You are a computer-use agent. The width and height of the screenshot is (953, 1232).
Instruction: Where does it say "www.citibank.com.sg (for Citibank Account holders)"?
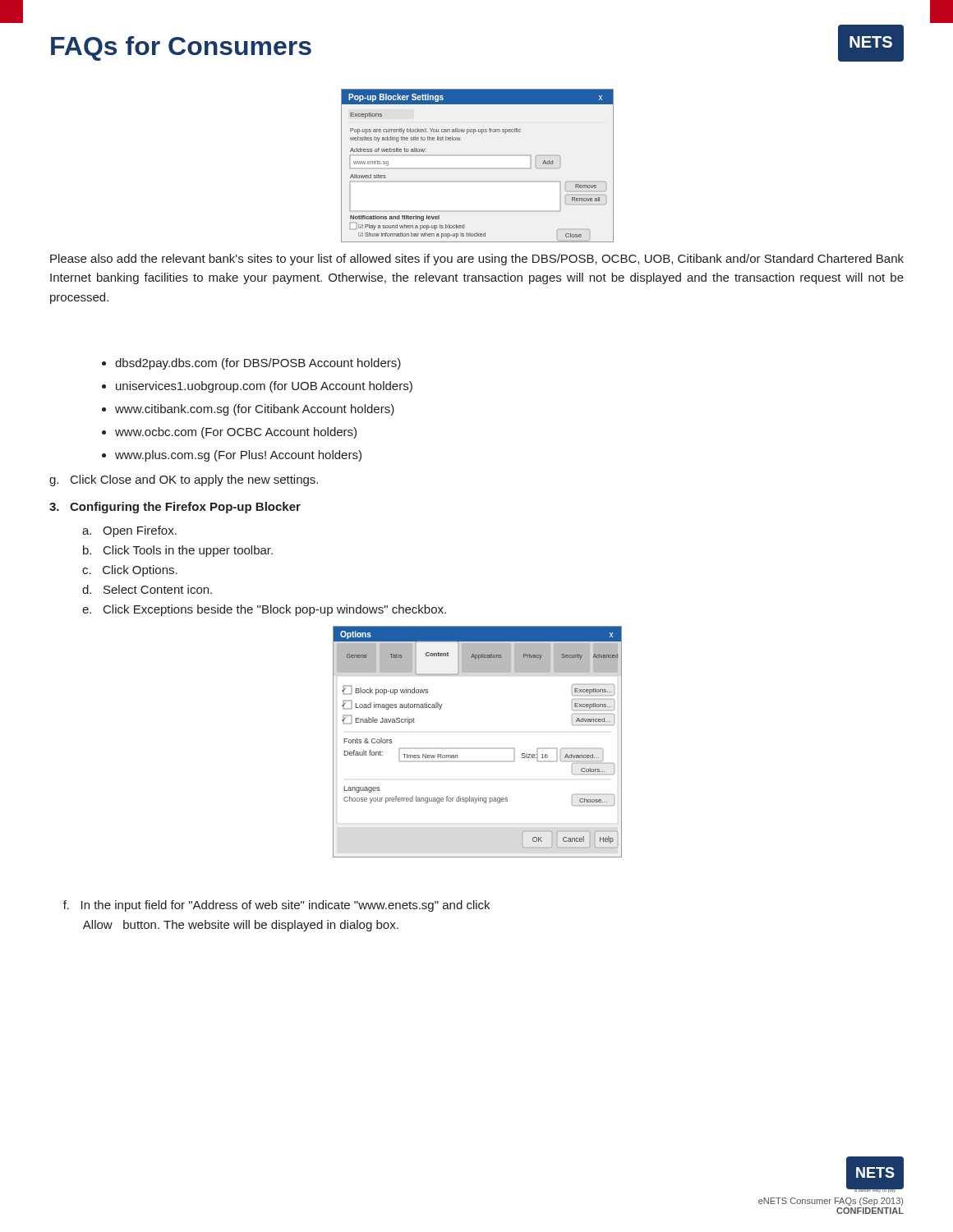[248, 410]
